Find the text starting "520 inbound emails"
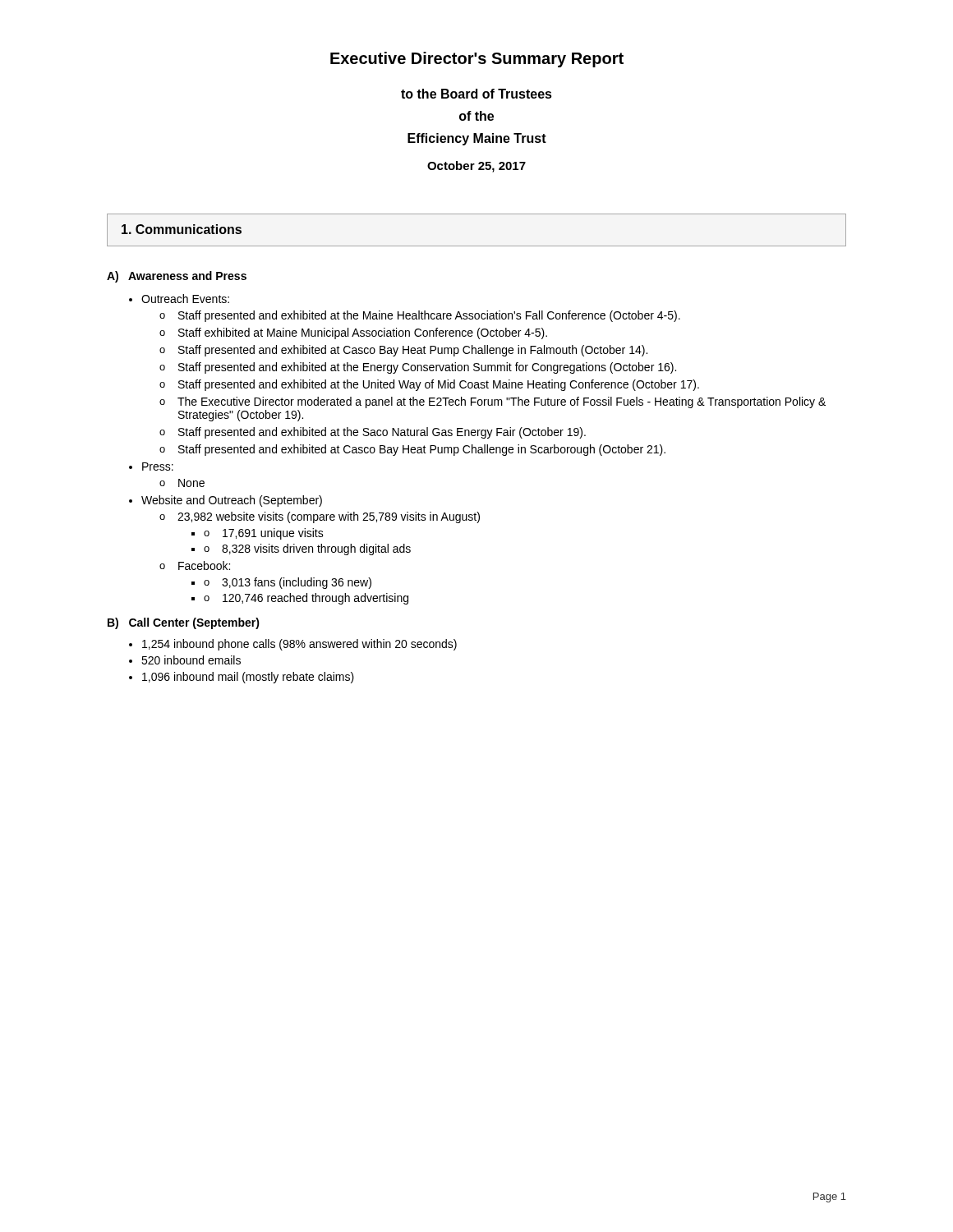Image resolution: width=953 pixels, height=1232 pixels. 191,660
